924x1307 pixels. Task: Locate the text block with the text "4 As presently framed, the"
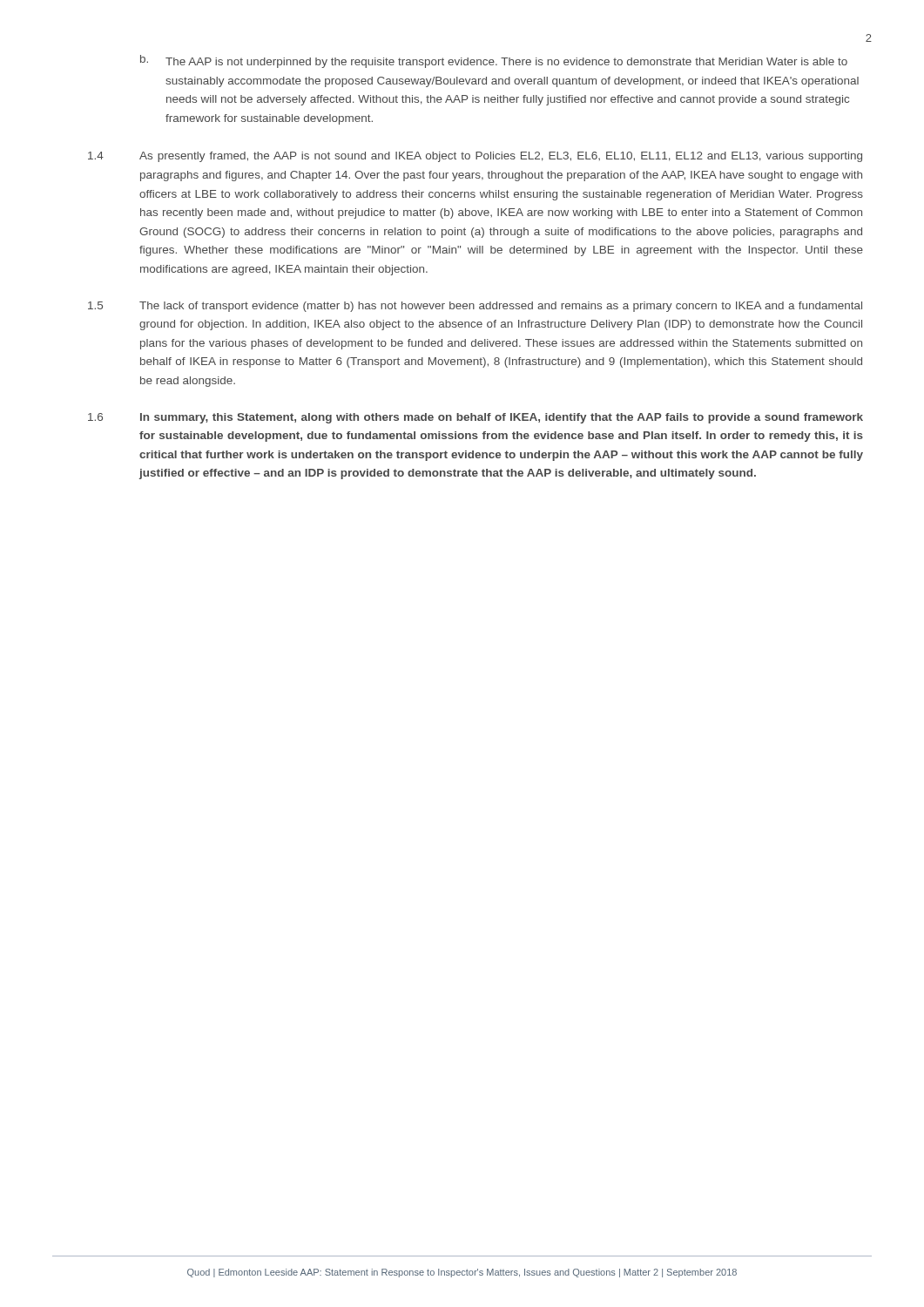click(x=475, y=213)
